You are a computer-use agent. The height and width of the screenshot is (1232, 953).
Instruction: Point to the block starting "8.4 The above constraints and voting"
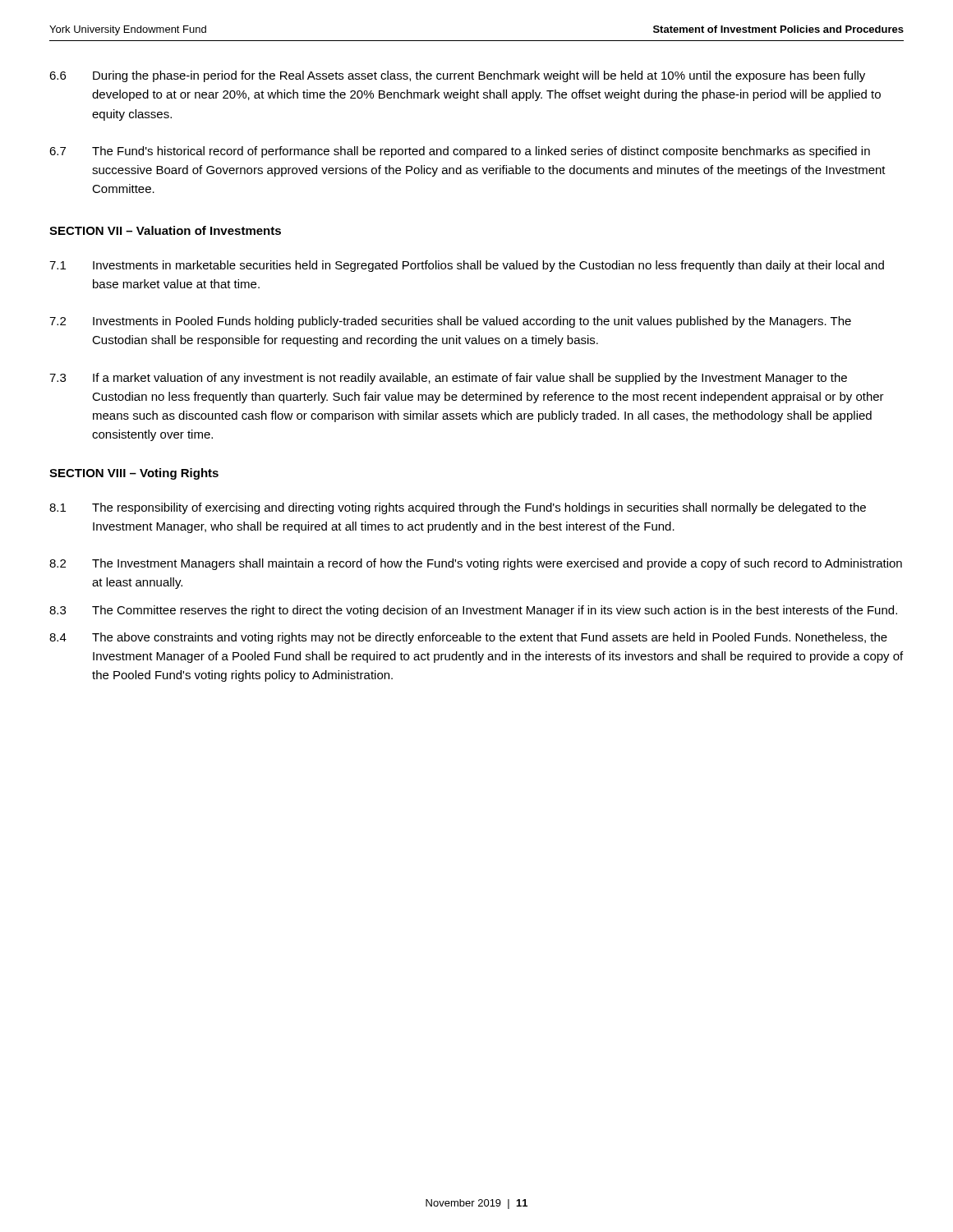(x=476, y=656)
